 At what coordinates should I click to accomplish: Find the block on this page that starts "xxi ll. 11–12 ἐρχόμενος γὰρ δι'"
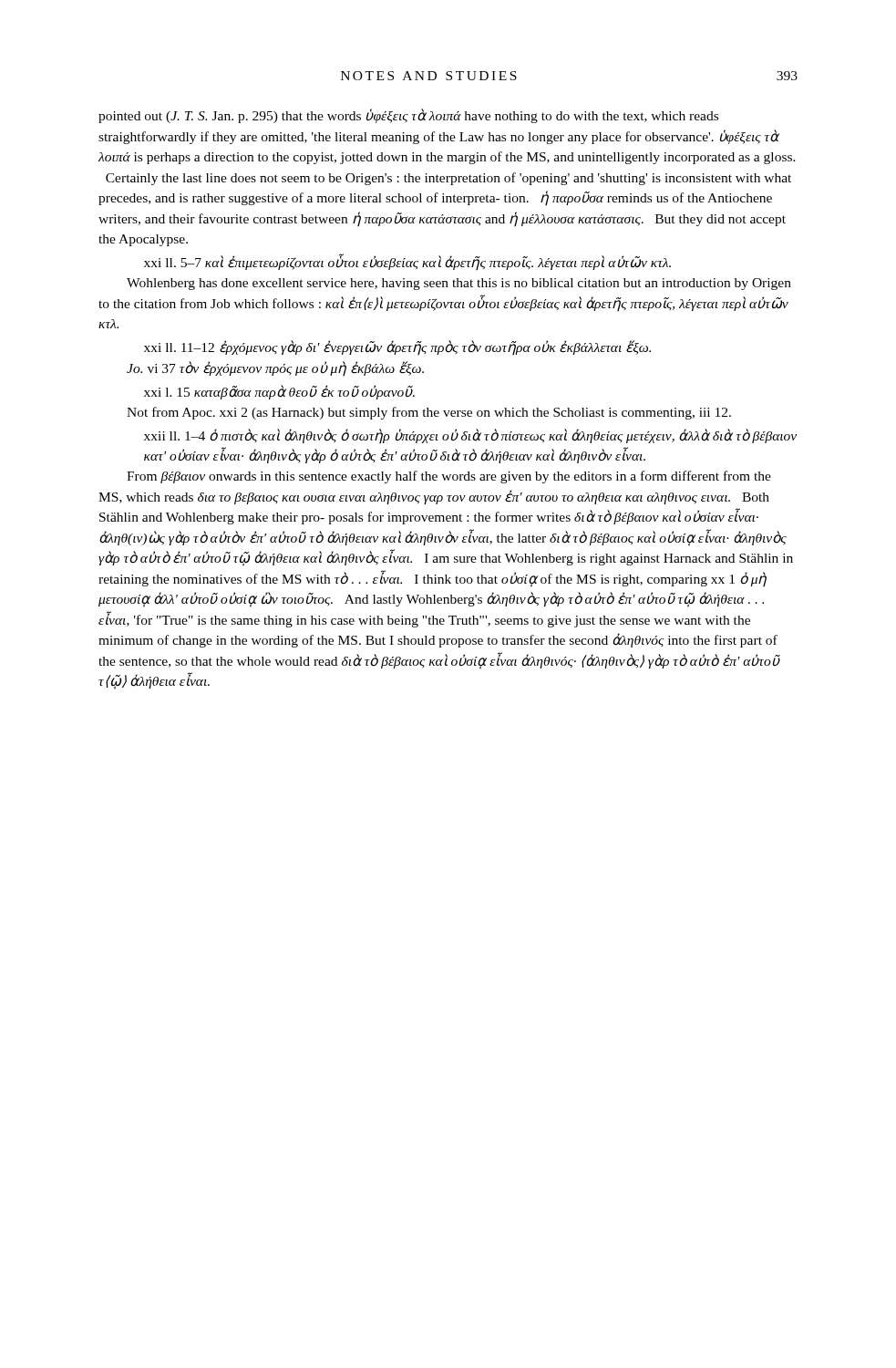pyautogui.click(x=471, y=347)
